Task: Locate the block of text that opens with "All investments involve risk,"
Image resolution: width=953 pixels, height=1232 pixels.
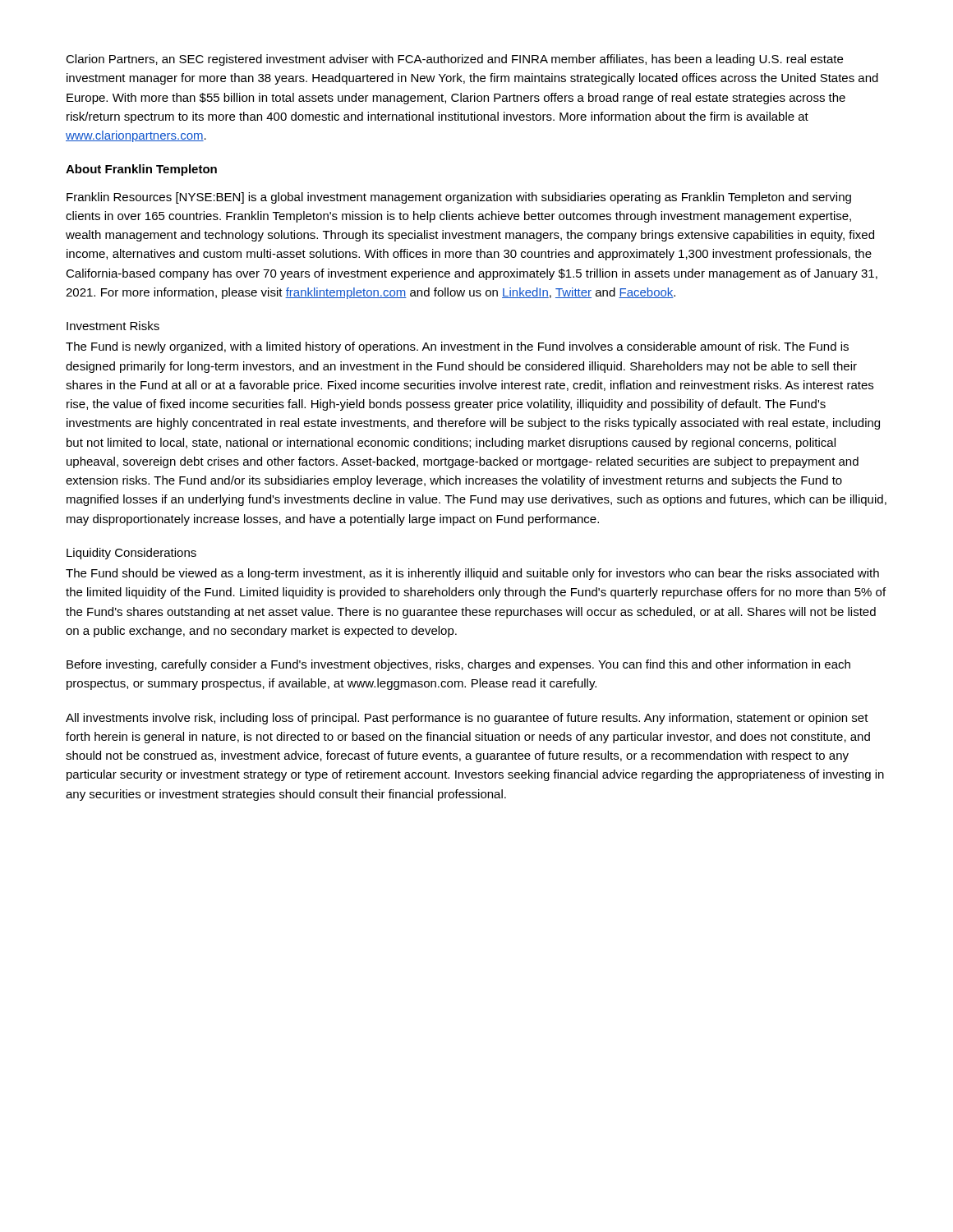Action: pos(475,755)
